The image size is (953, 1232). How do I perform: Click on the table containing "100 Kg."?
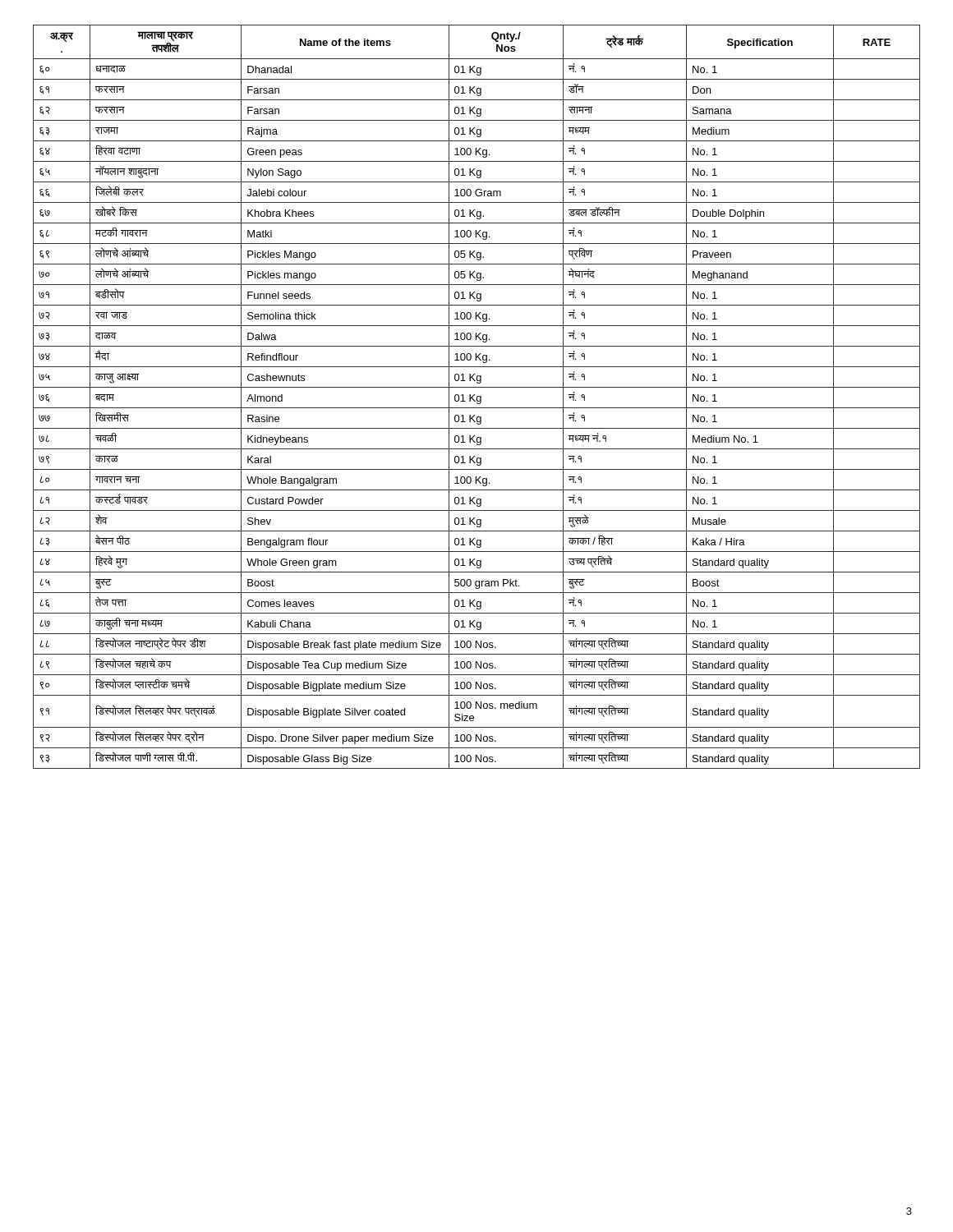476,397
